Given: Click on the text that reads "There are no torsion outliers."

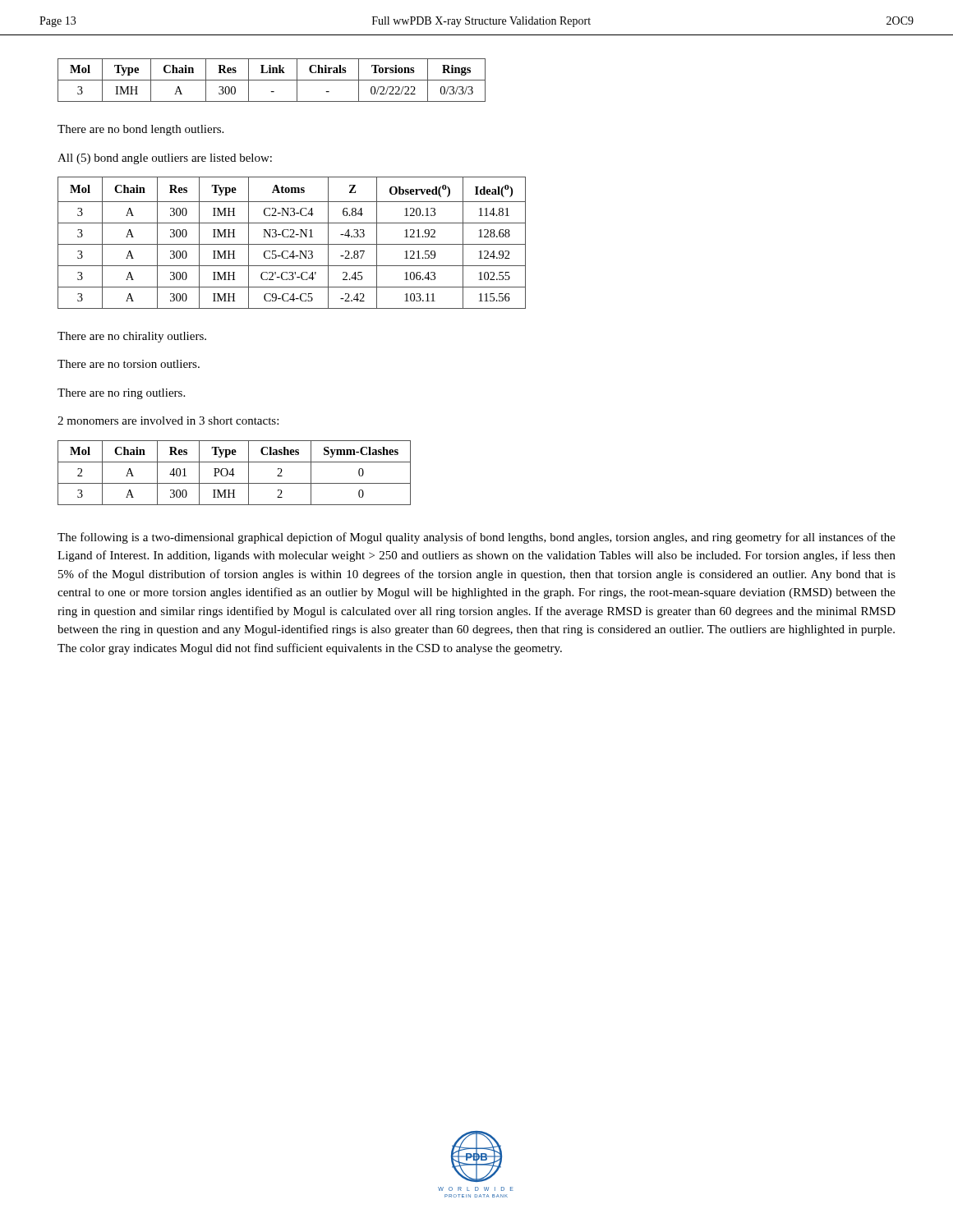Looking at the screenshot, I should (129, 364).
